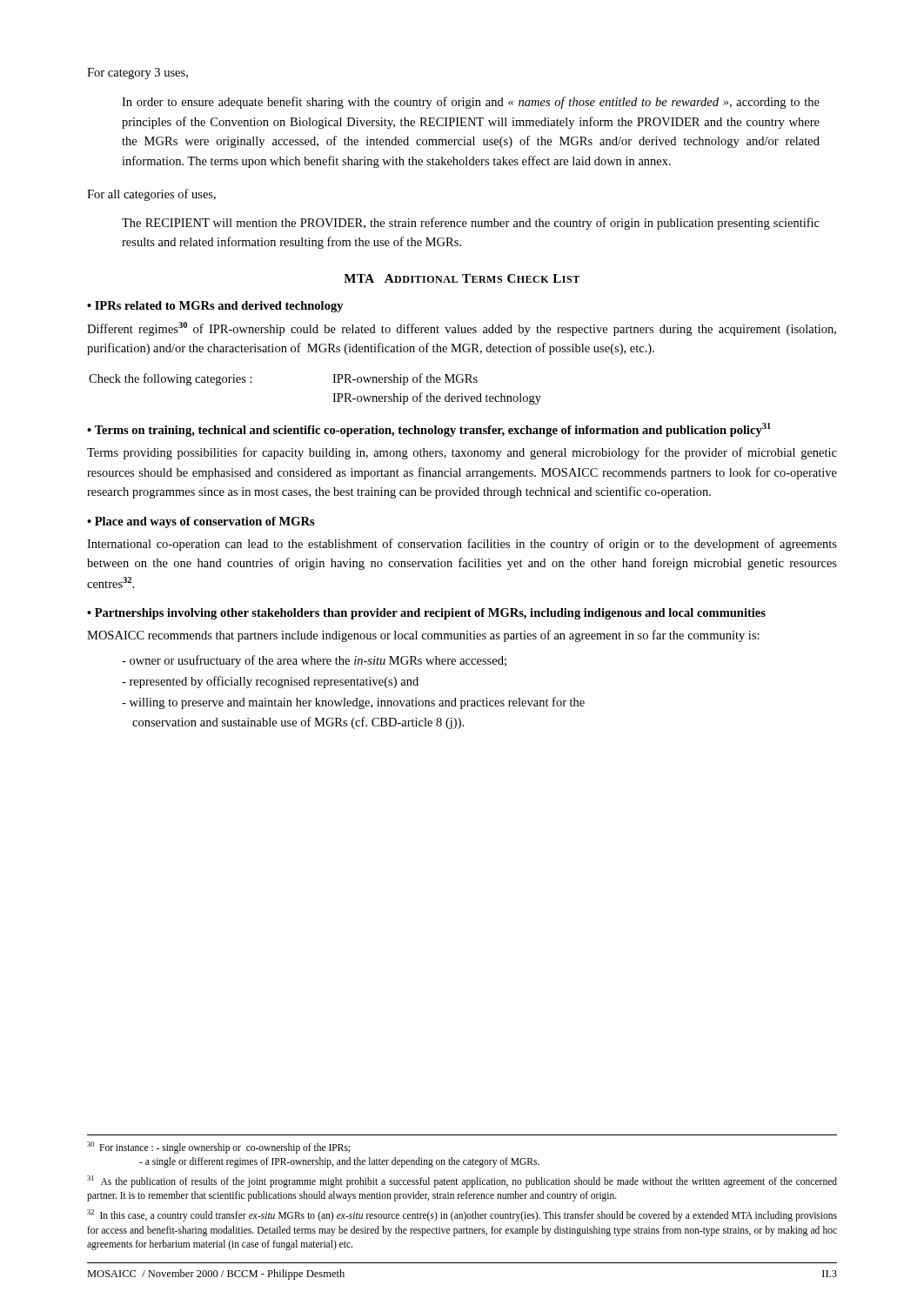Point to the section header beginning "• Partnerships involving"
The height and width of the screenshot is (1305, 924).
[426, 612]
